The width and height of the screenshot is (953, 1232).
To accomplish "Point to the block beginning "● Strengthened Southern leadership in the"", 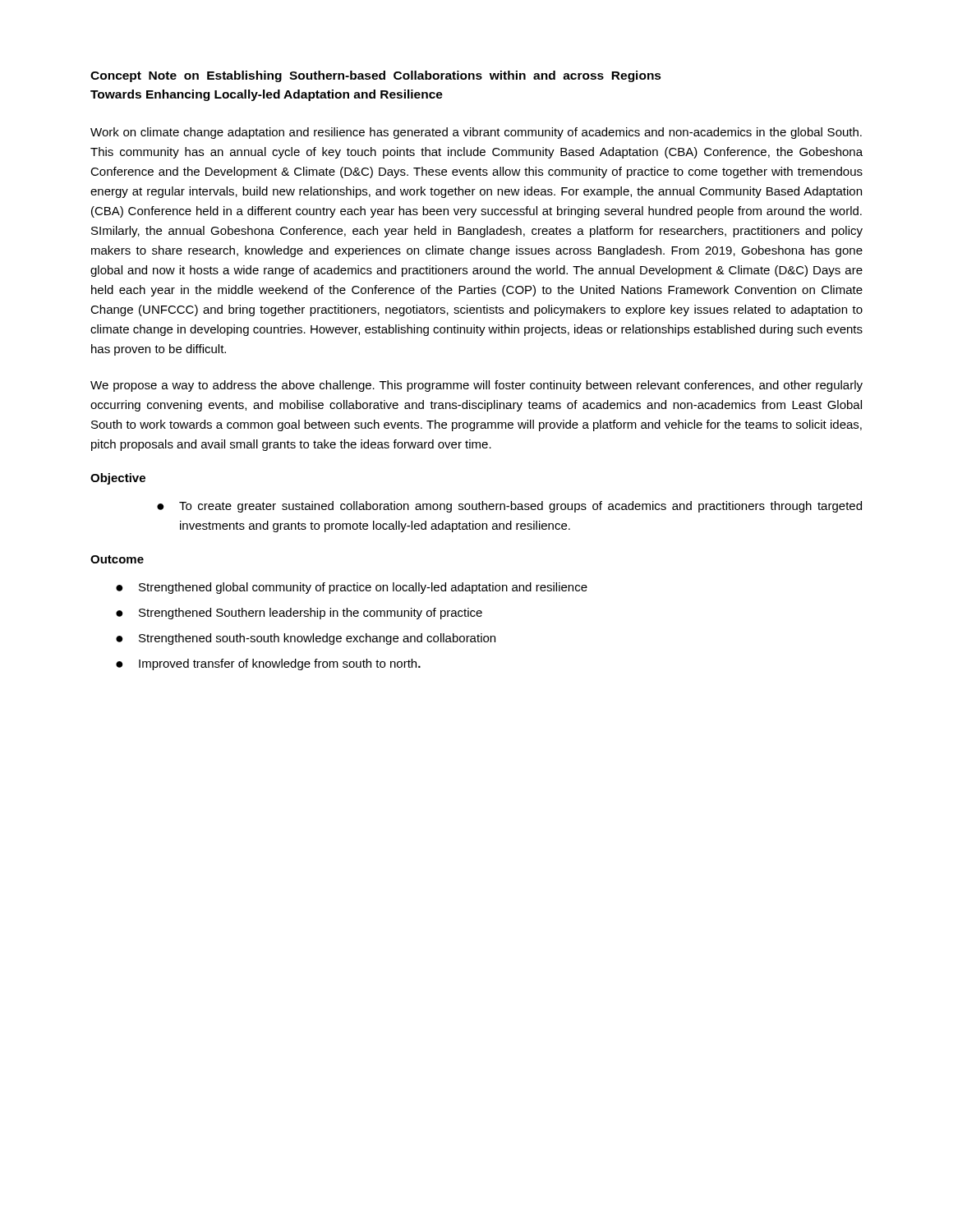I will pyautogui.click(x=489, y=613).
